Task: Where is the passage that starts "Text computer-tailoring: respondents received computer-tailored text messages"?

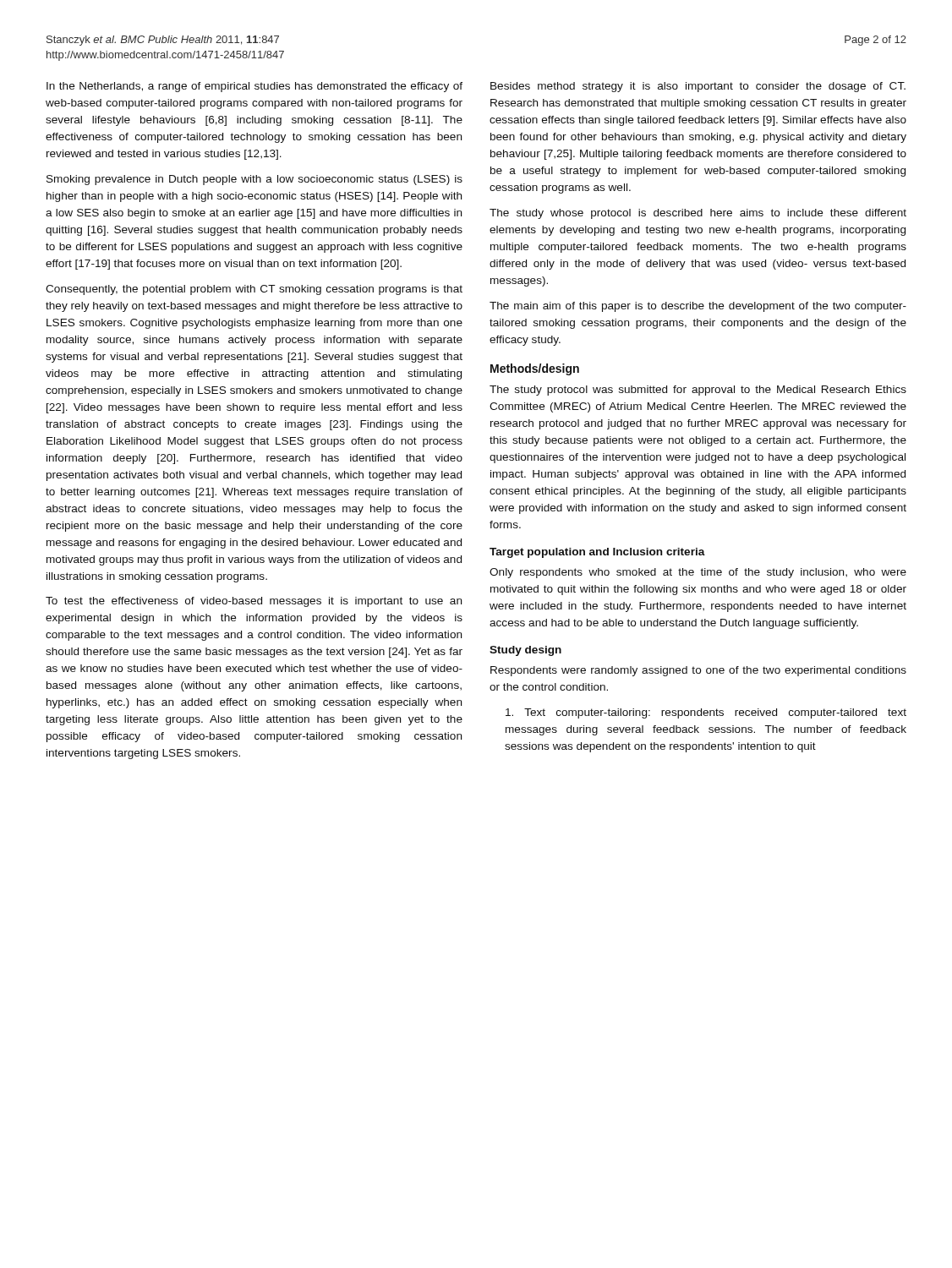Action: point(706,729)
